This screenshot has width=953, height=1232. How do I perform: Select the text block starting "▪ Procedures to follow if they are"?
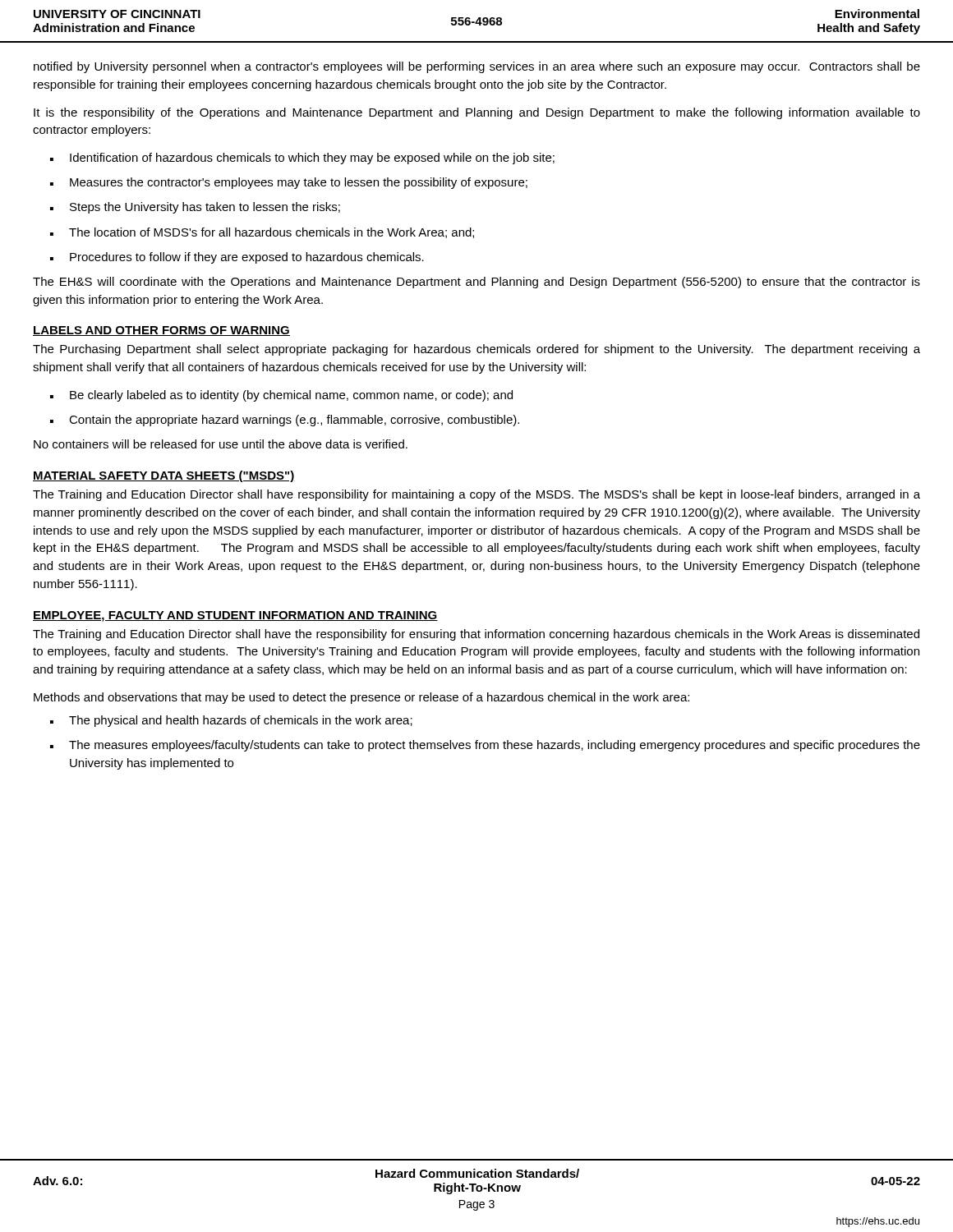click(x=237, y=258)
